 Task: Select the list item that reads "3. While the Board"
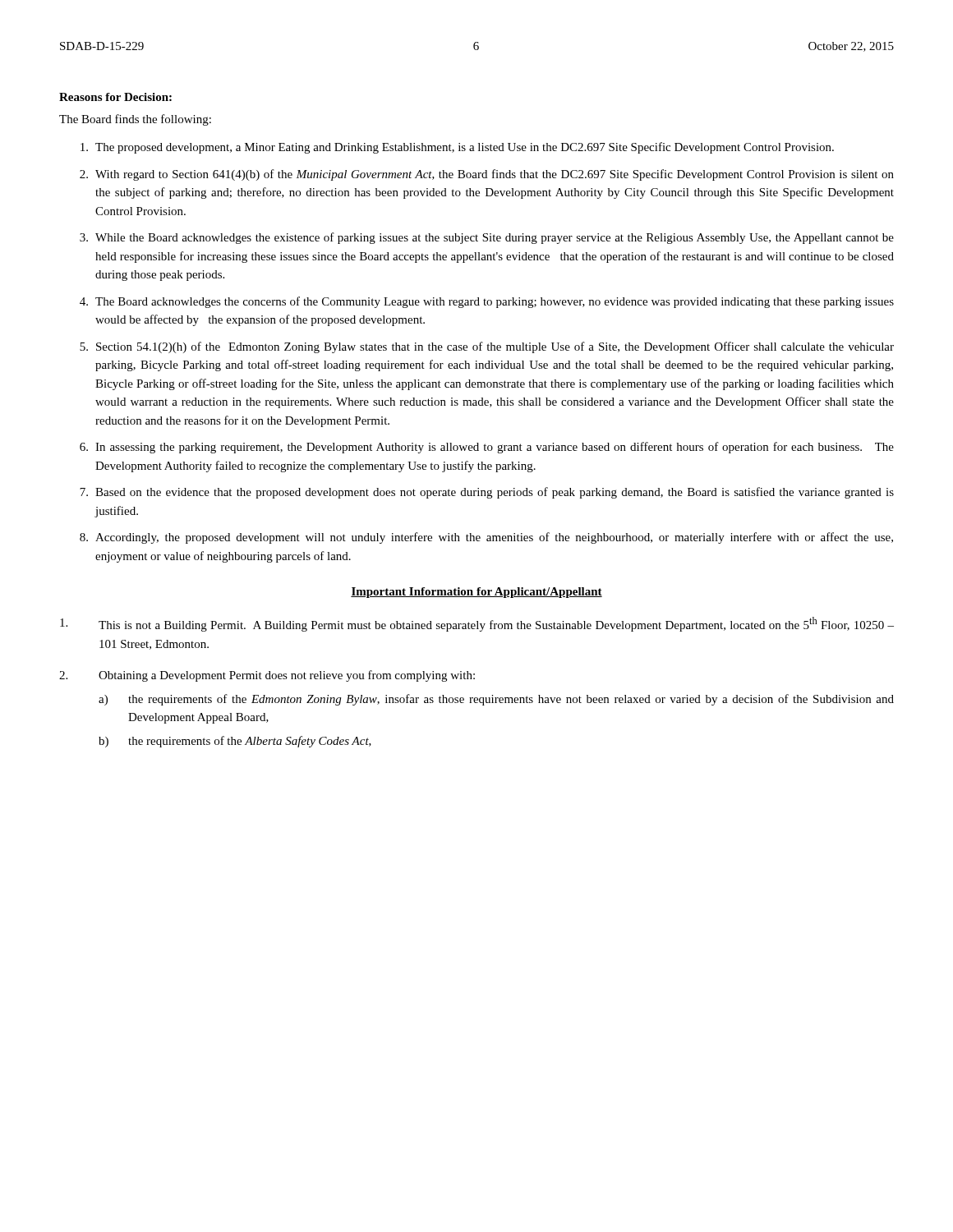476,256
